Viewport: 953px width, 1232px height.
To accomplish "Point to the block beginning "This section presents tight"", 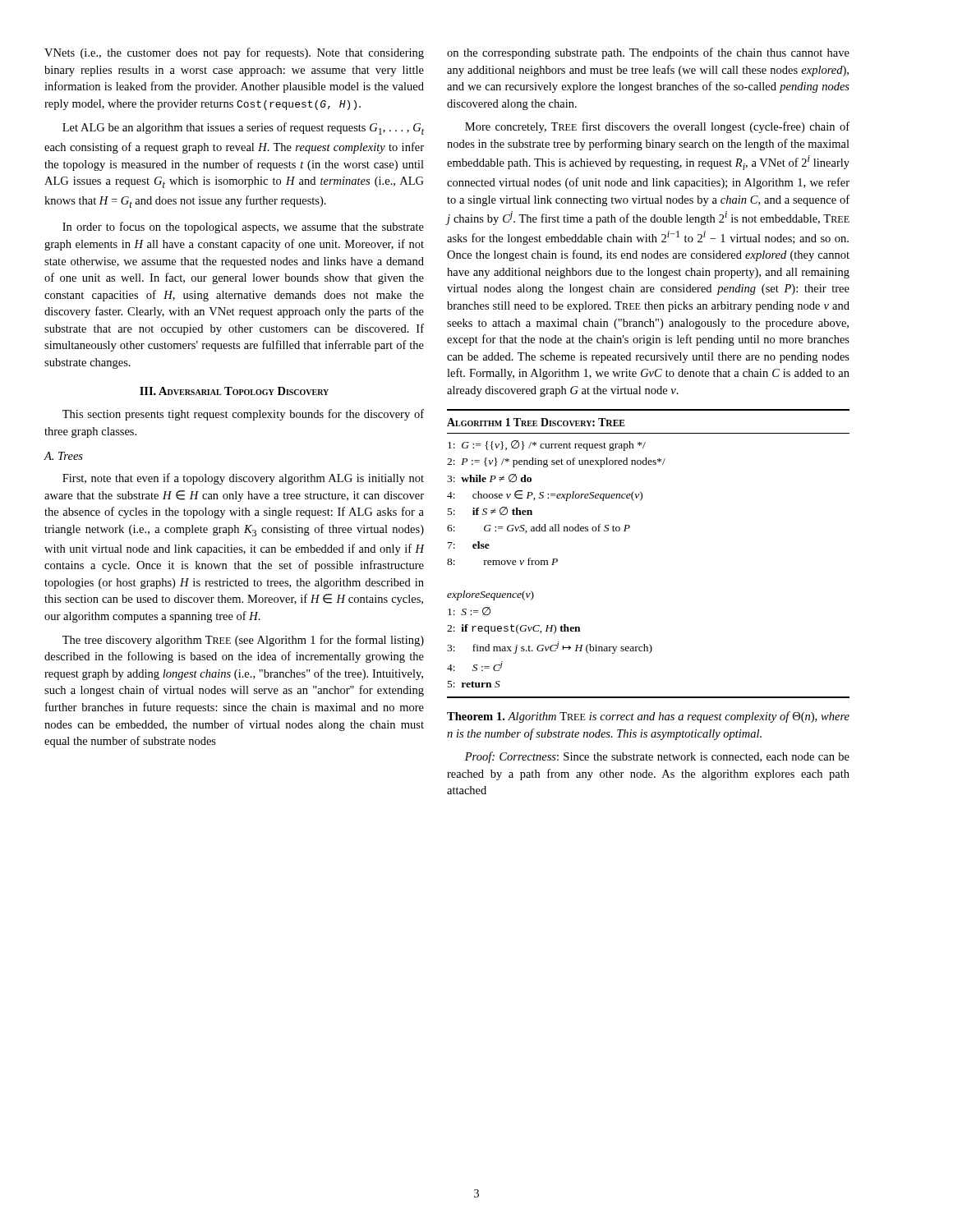I will coord(234,423).
